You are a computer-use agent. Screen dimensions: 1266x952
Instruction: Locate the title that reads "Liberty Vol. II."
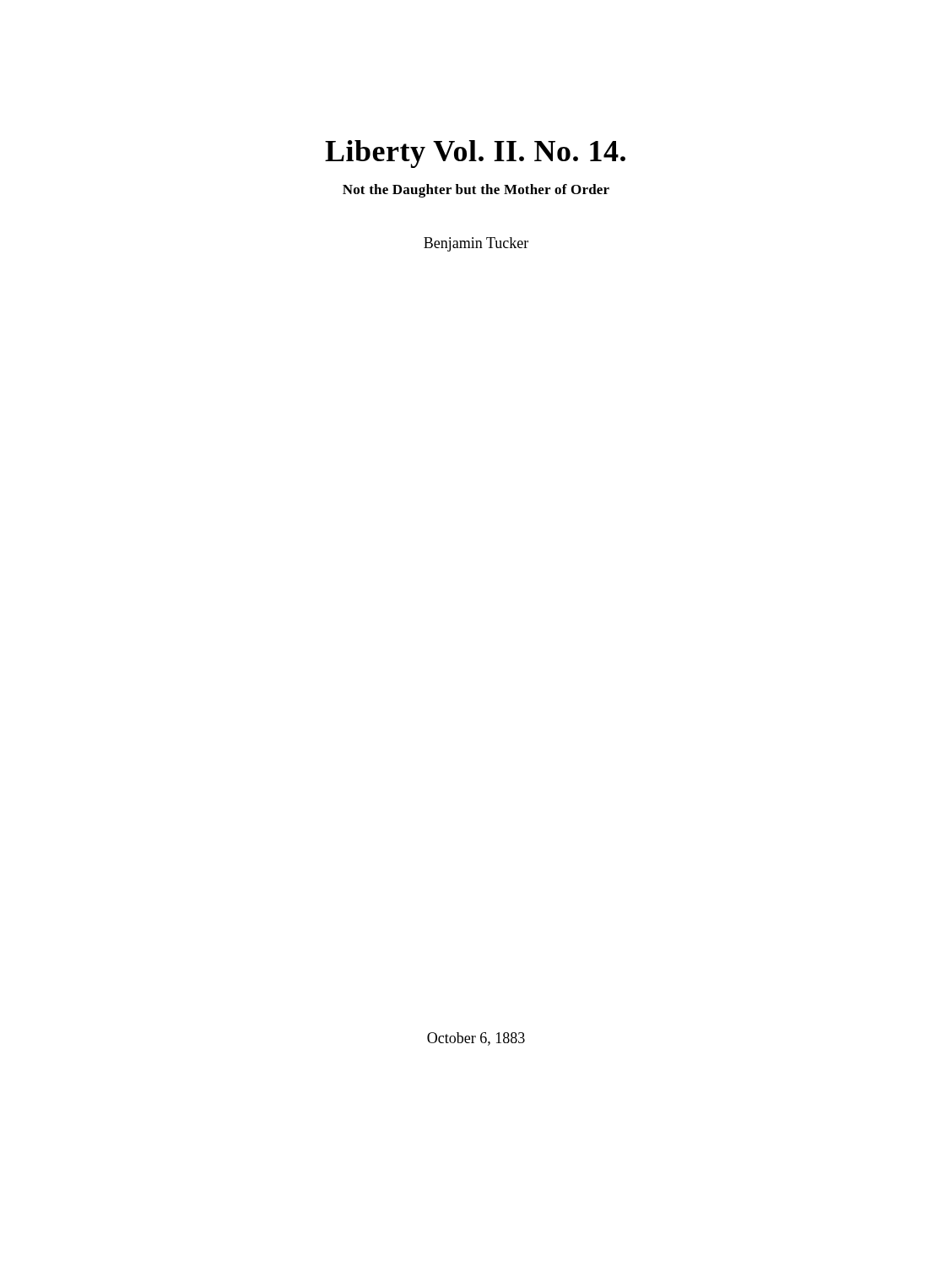[x=476, y=151]
